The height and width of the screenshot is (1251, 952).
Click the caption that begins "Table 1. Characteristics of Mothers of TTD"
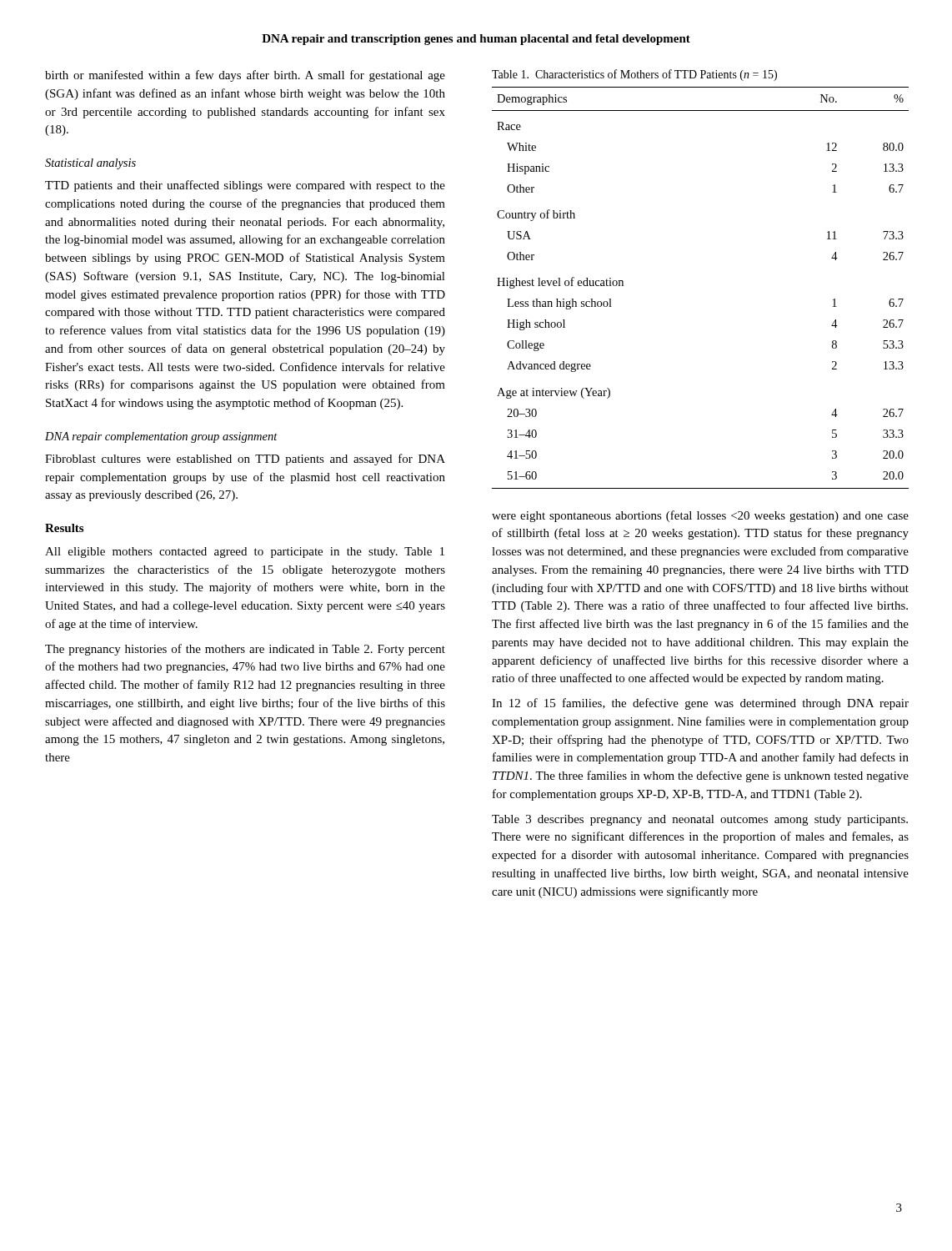point(635,75)
